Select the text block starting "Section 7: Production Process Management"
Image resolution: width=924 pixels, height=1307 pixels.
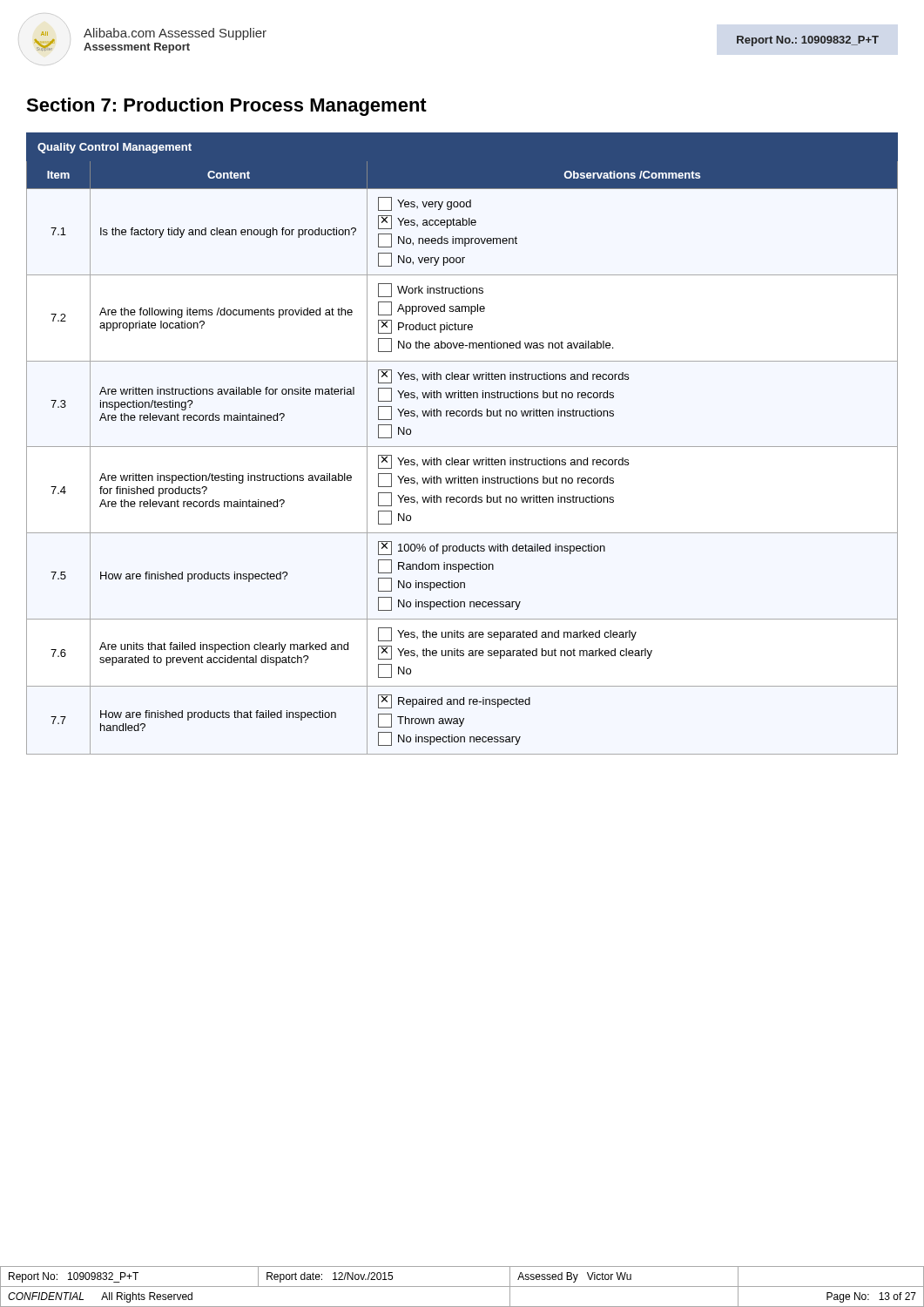pyautogui.click(x=226, y=105)
